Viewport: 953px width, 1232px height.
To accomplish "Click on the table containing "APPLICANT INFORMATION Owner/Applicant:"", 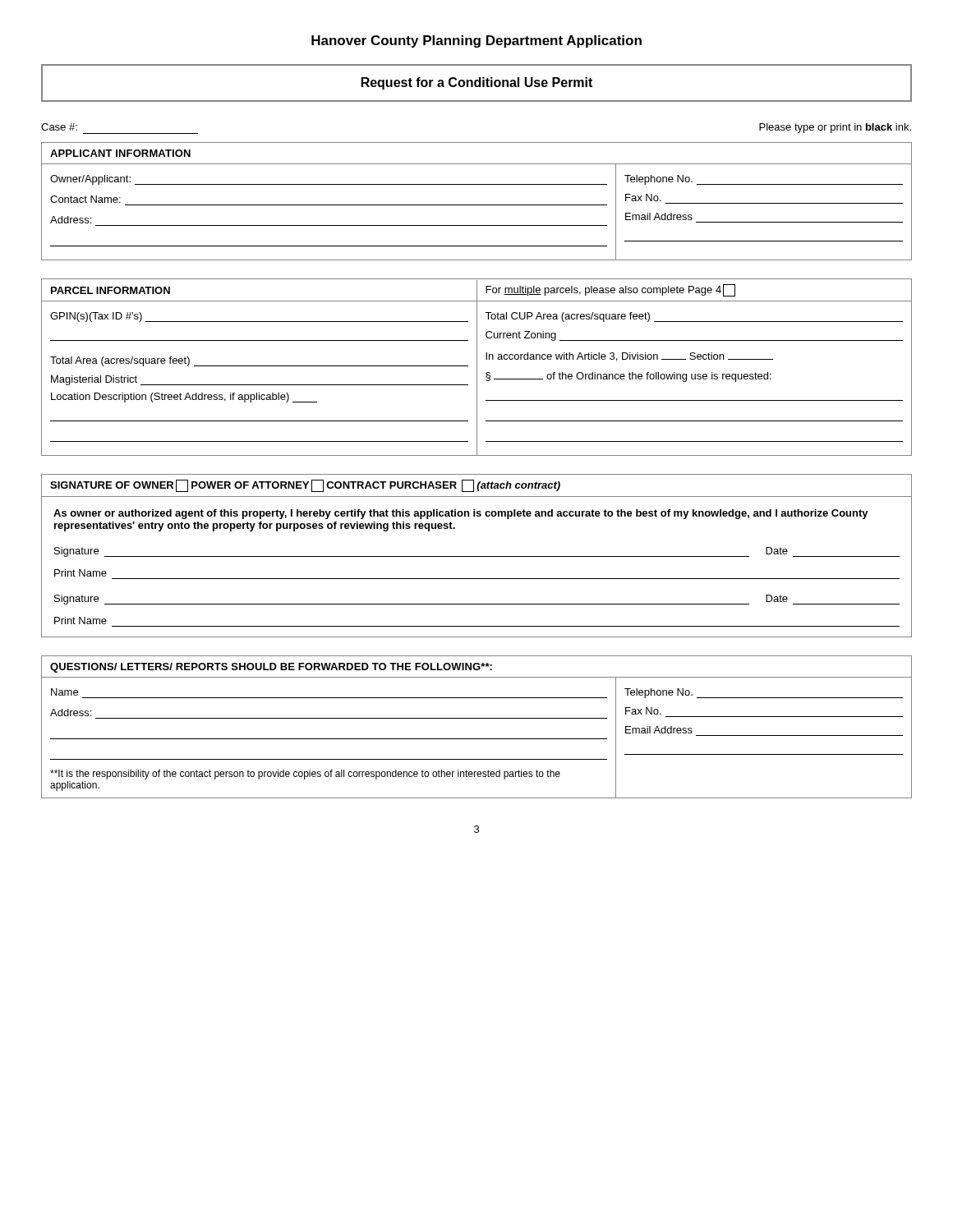I will point(476,201).
